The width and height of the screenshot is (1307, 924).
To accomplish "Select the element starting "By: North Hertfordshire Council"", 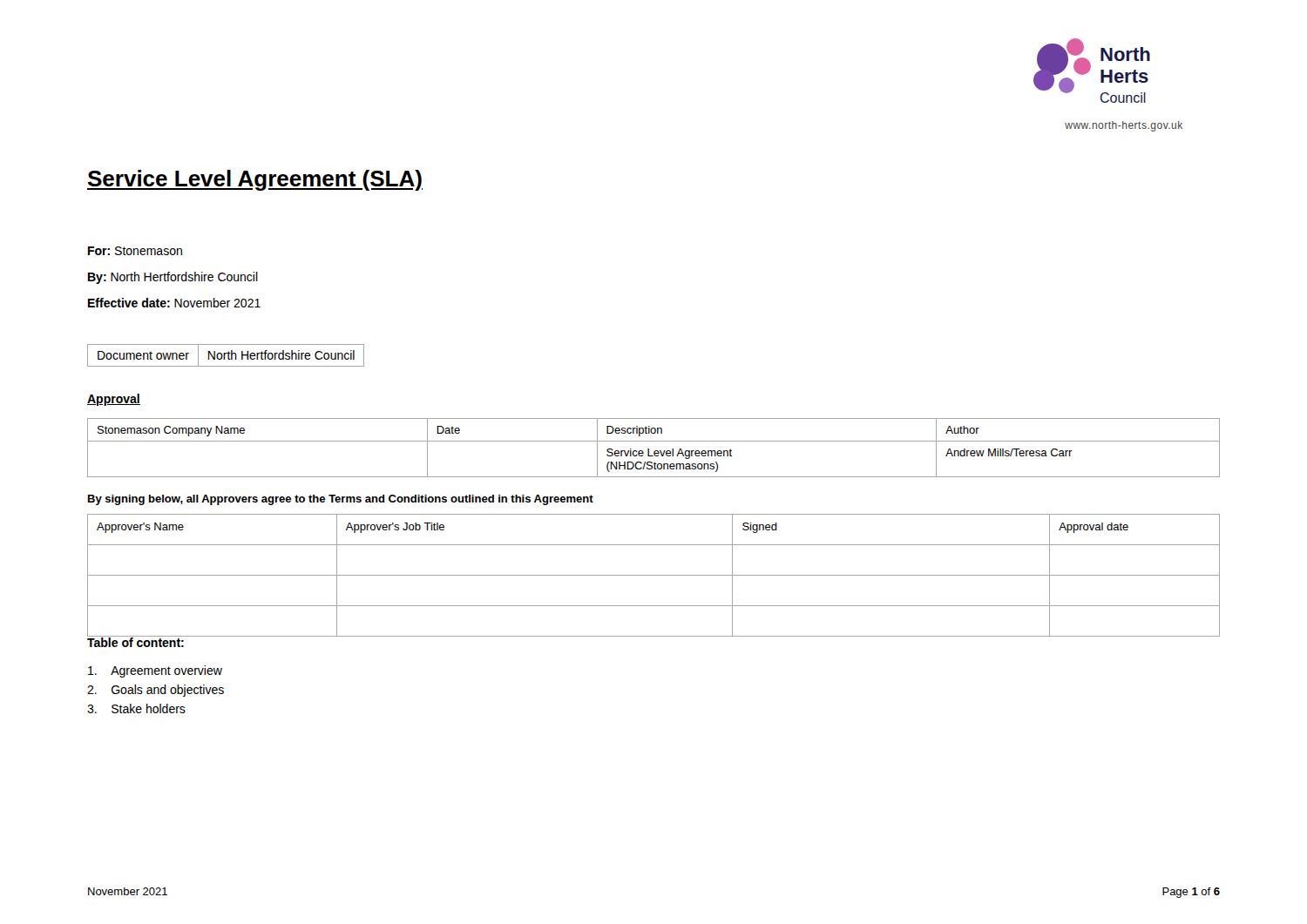I will click(x=173, y=277).
